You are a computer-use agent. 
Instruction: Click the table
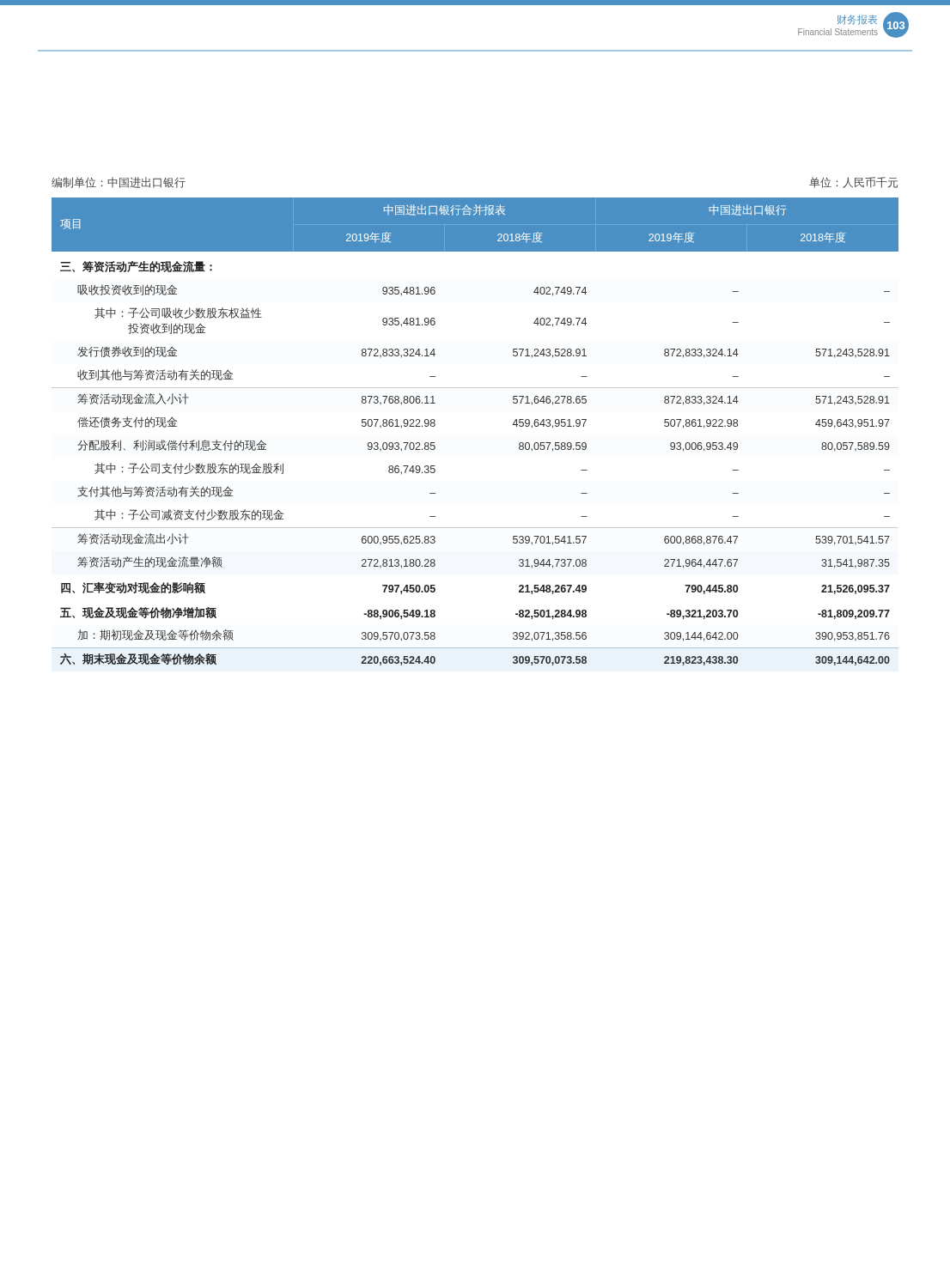475,434
